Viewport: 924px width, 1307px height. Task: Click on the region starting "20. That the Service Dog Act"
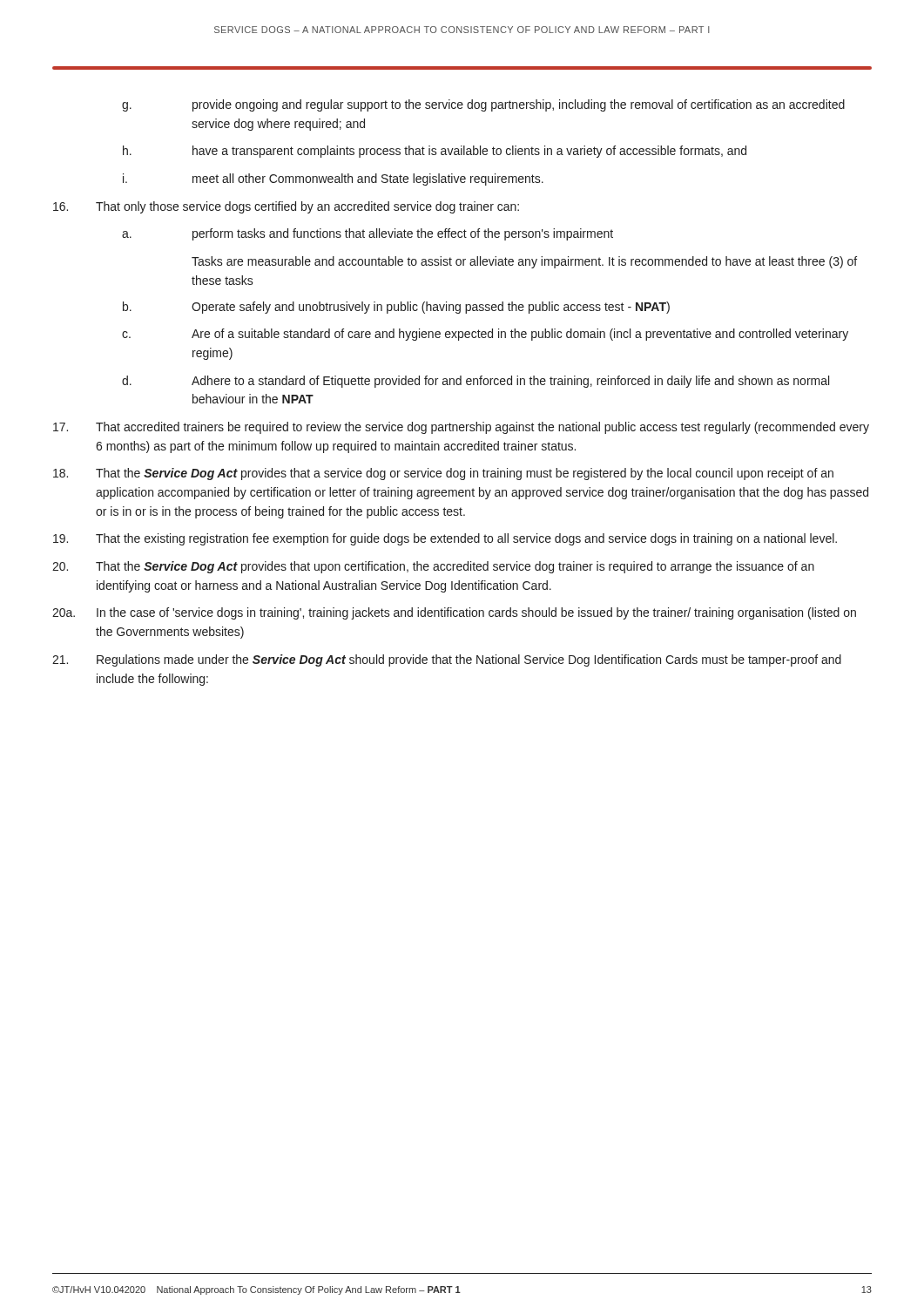pos(462,577)
